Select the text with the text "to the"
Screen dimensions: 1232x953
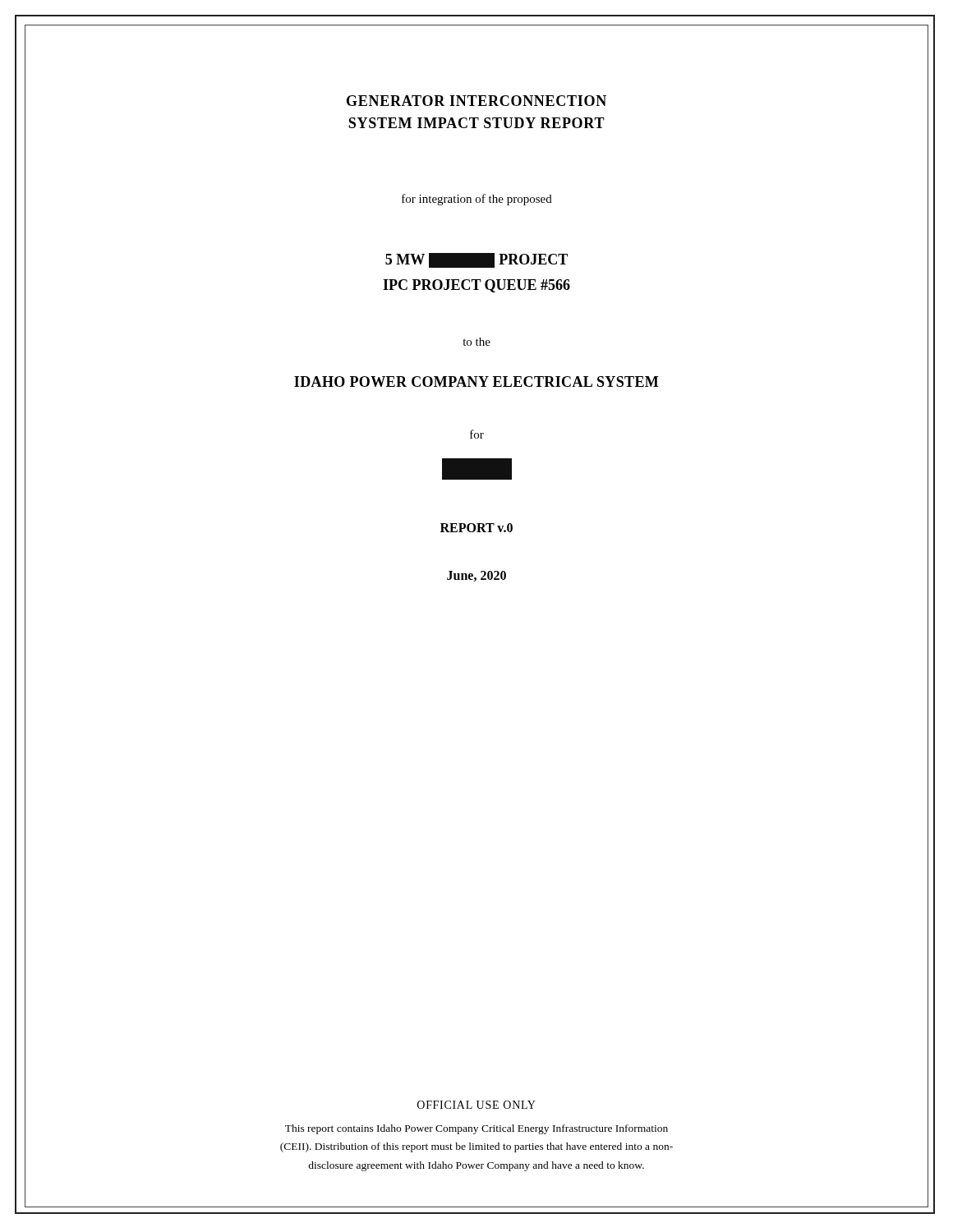pyautogui.click(x=476, y=342)
